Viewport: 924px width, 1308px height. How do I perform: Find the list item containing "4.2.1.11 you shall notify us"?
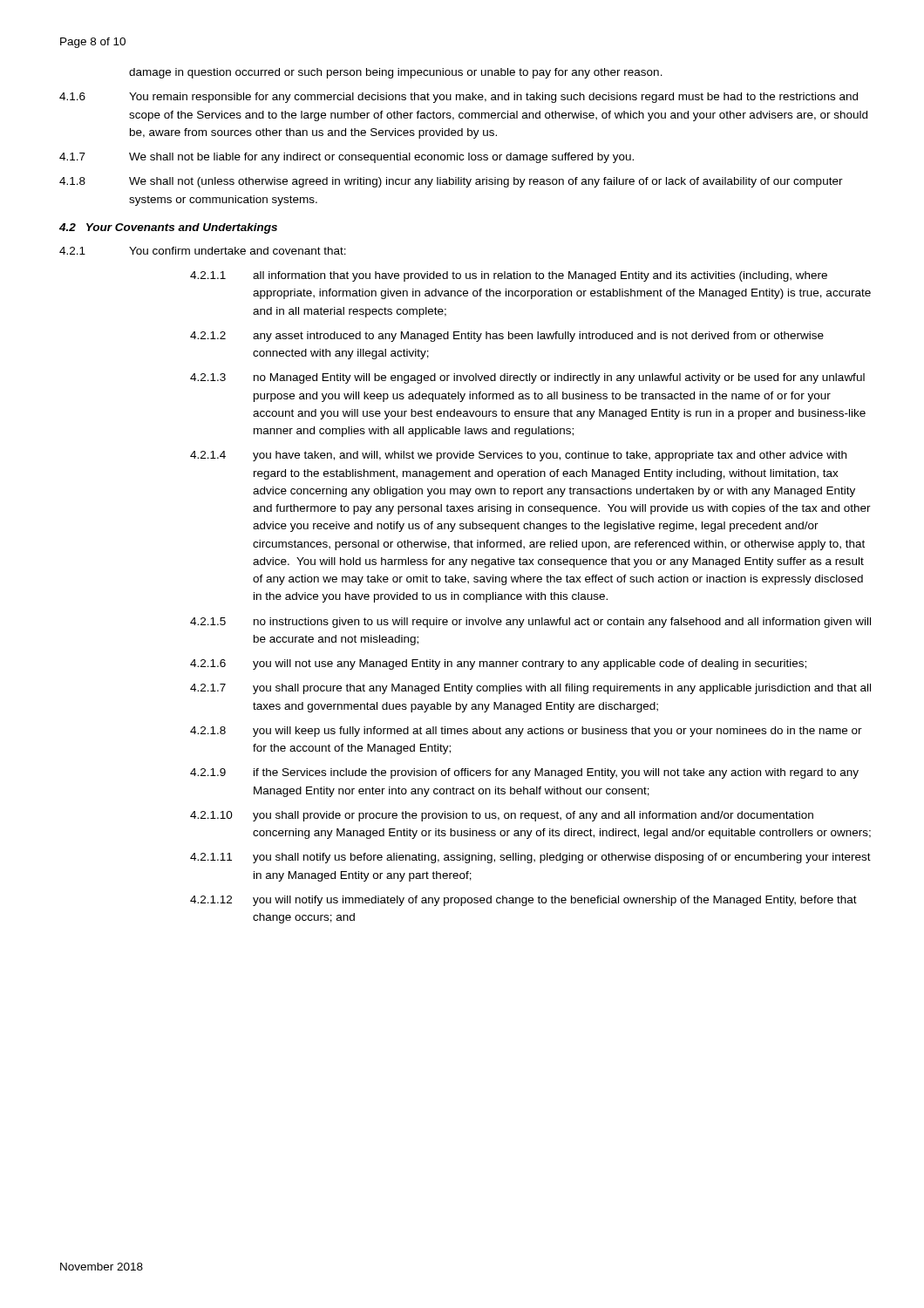(531, 866)
